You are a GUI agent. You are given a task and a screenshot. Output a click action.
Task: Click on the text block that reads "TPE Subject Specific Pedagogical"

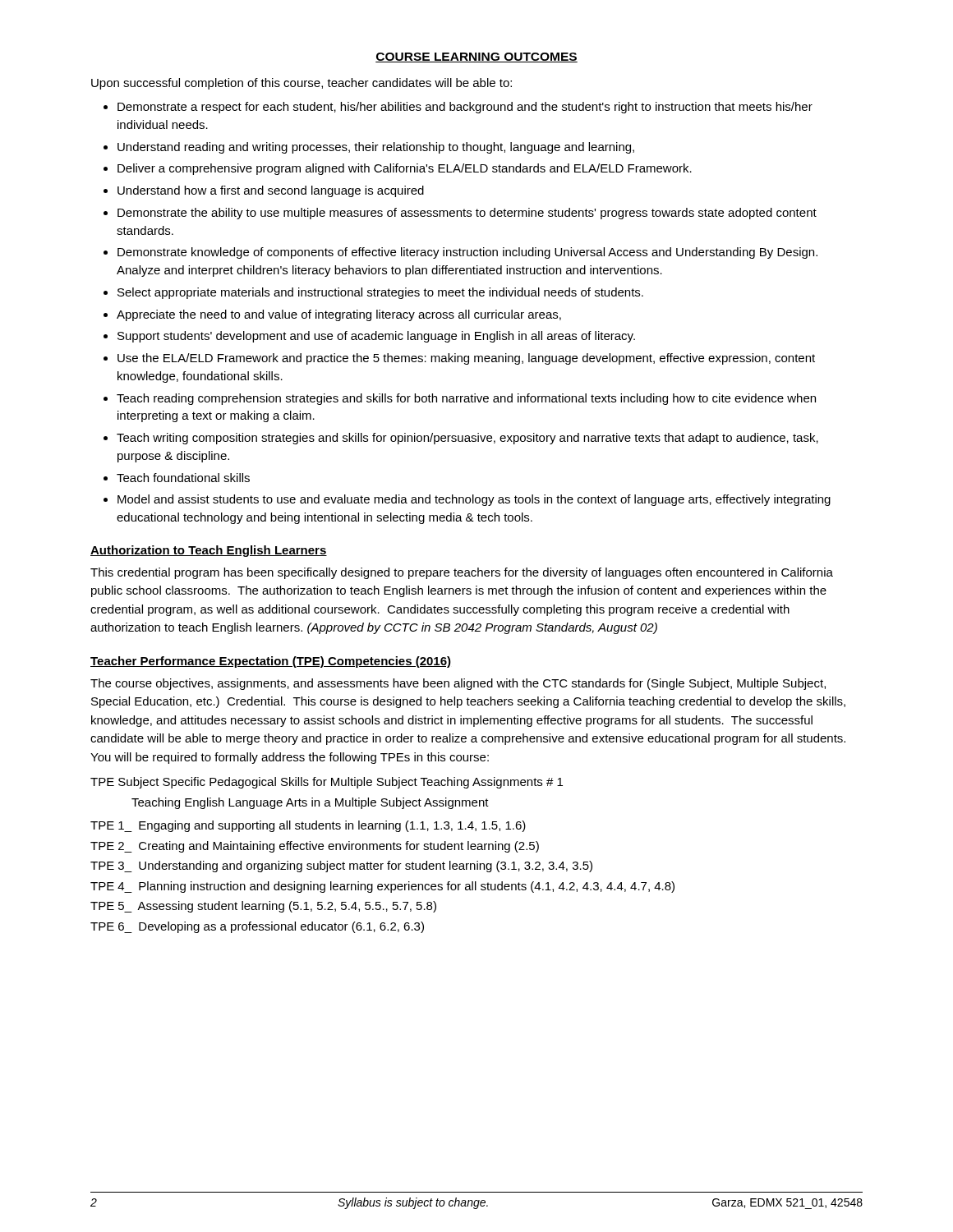coord(327,782)
